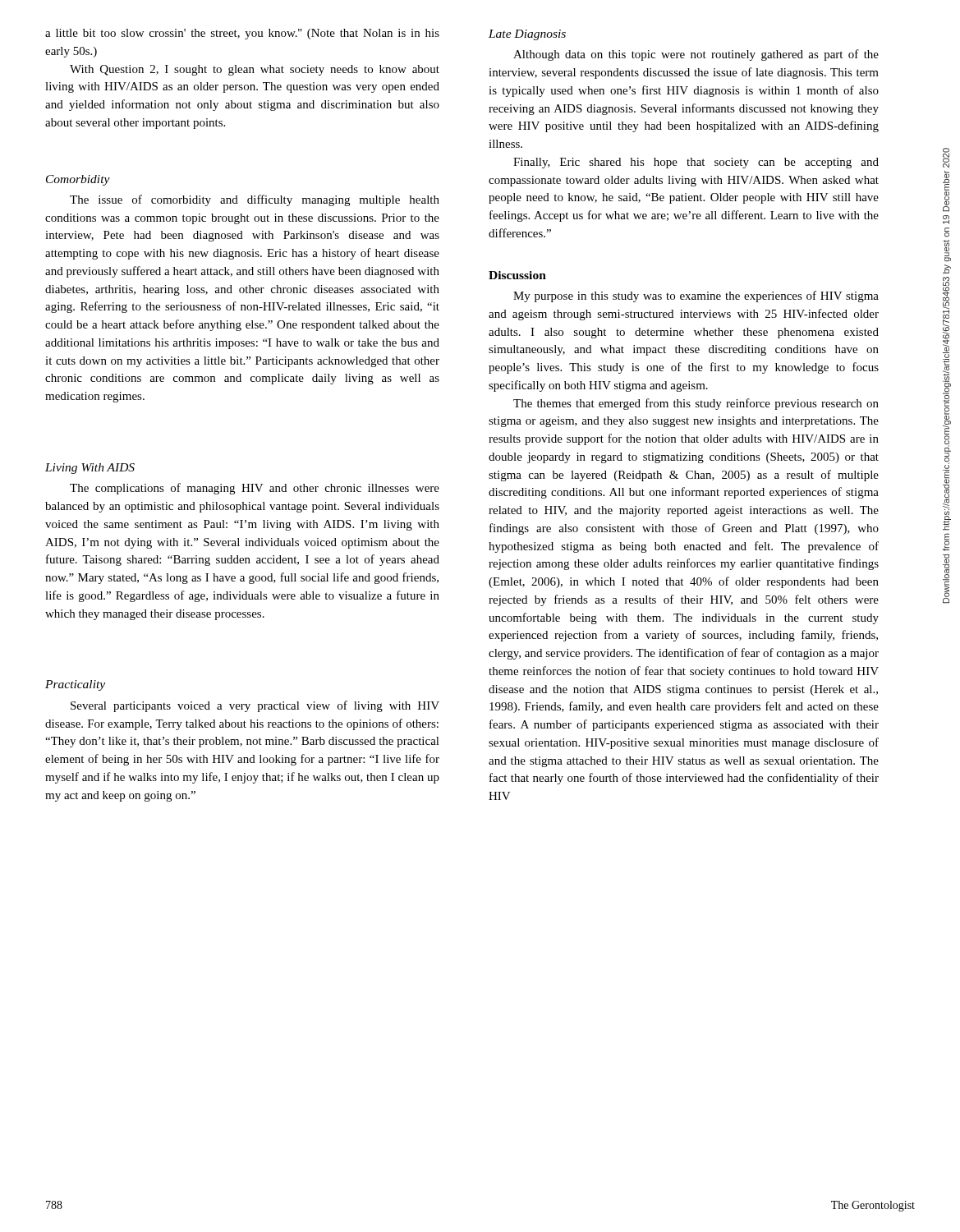960x1232 pixels.
Task: Navigate to the region starting "My purpose in this study was to examine"
Action: (x=684, y=547)
